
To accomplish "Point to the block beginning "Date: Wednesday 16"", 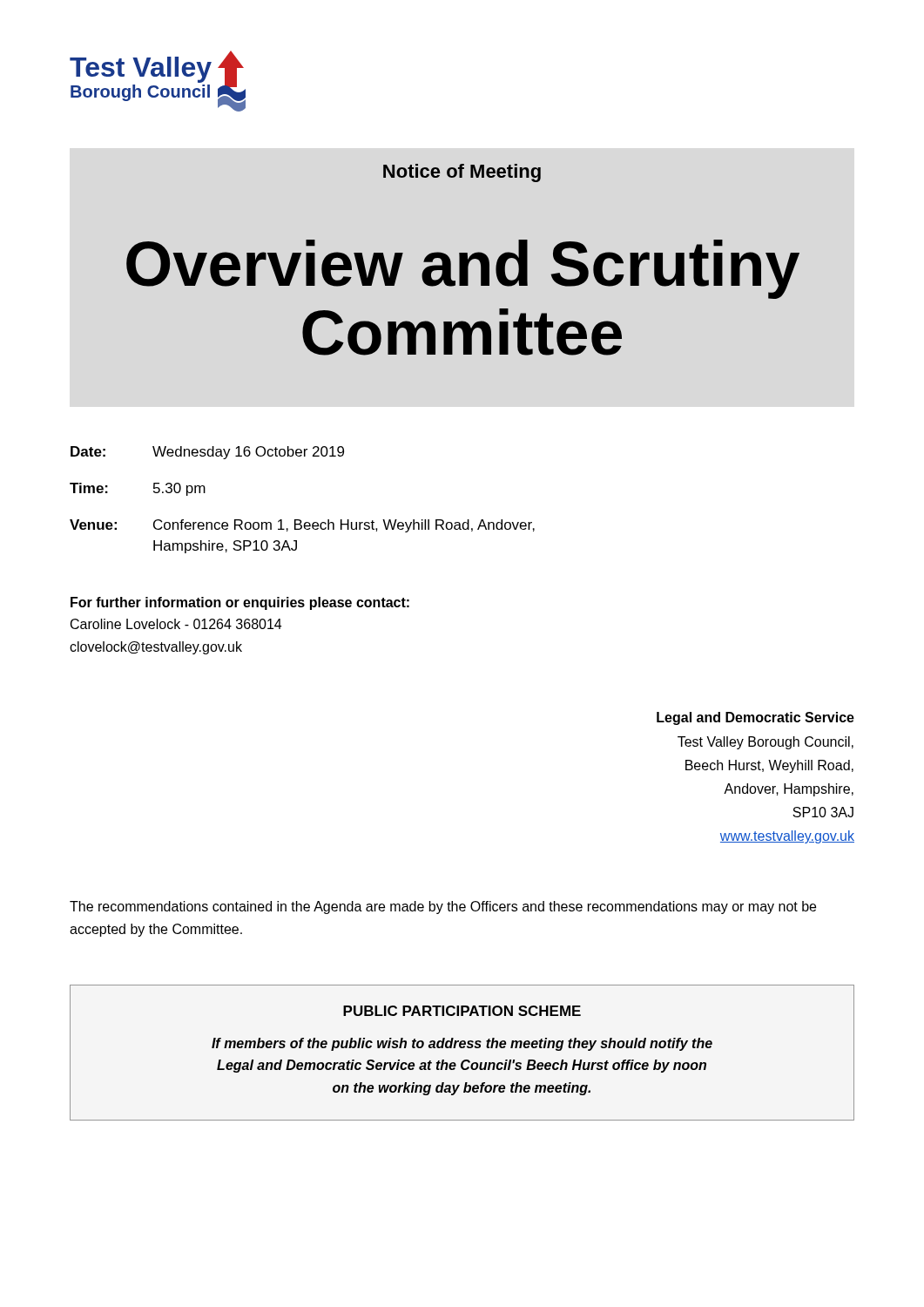I will [207, 453].
